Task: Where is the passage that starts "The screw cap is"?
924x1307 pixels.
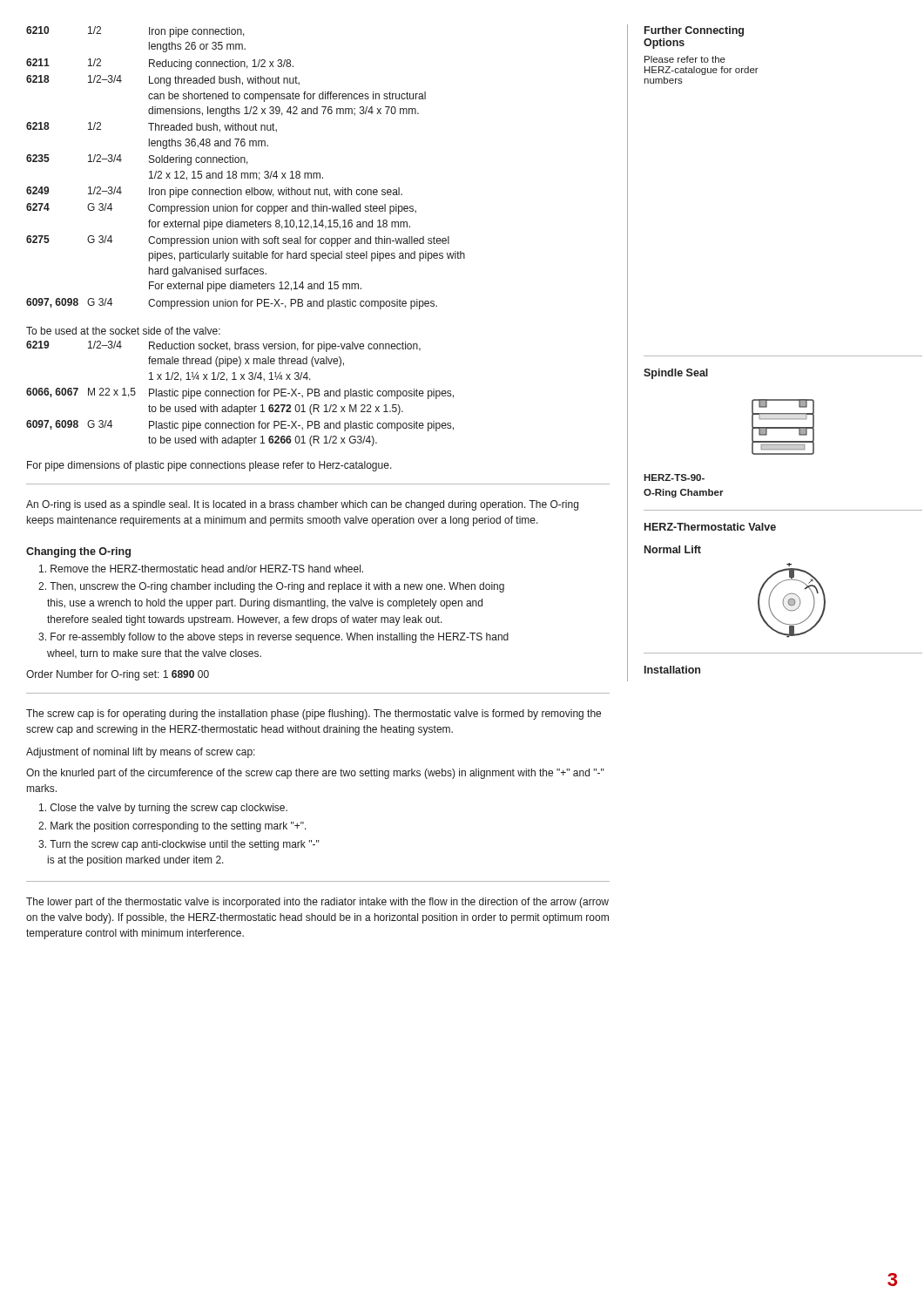Action: (x=314, y=722)
